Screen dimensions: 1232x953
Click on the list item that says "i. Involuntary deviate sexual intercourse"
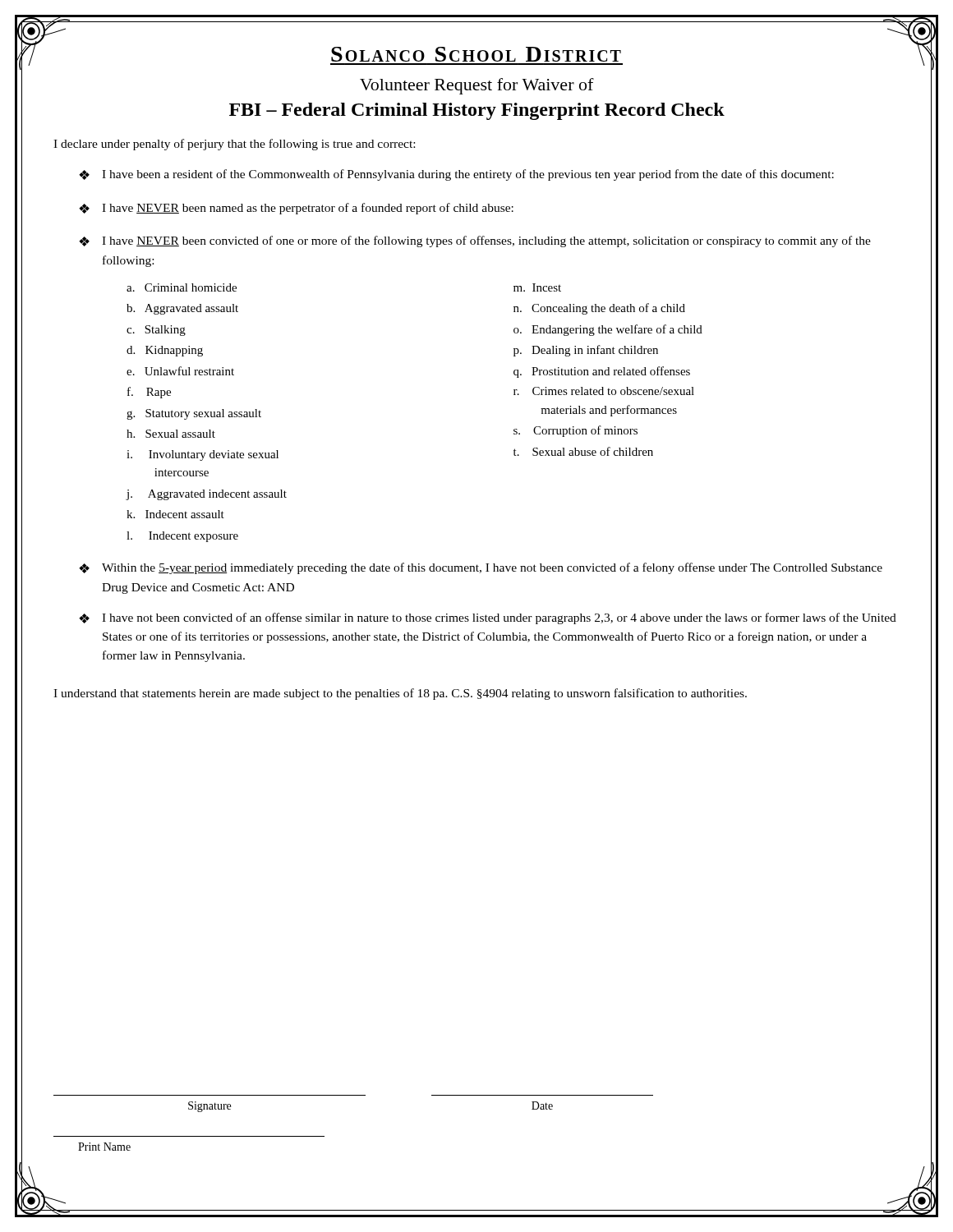click(x=203, y=463)
